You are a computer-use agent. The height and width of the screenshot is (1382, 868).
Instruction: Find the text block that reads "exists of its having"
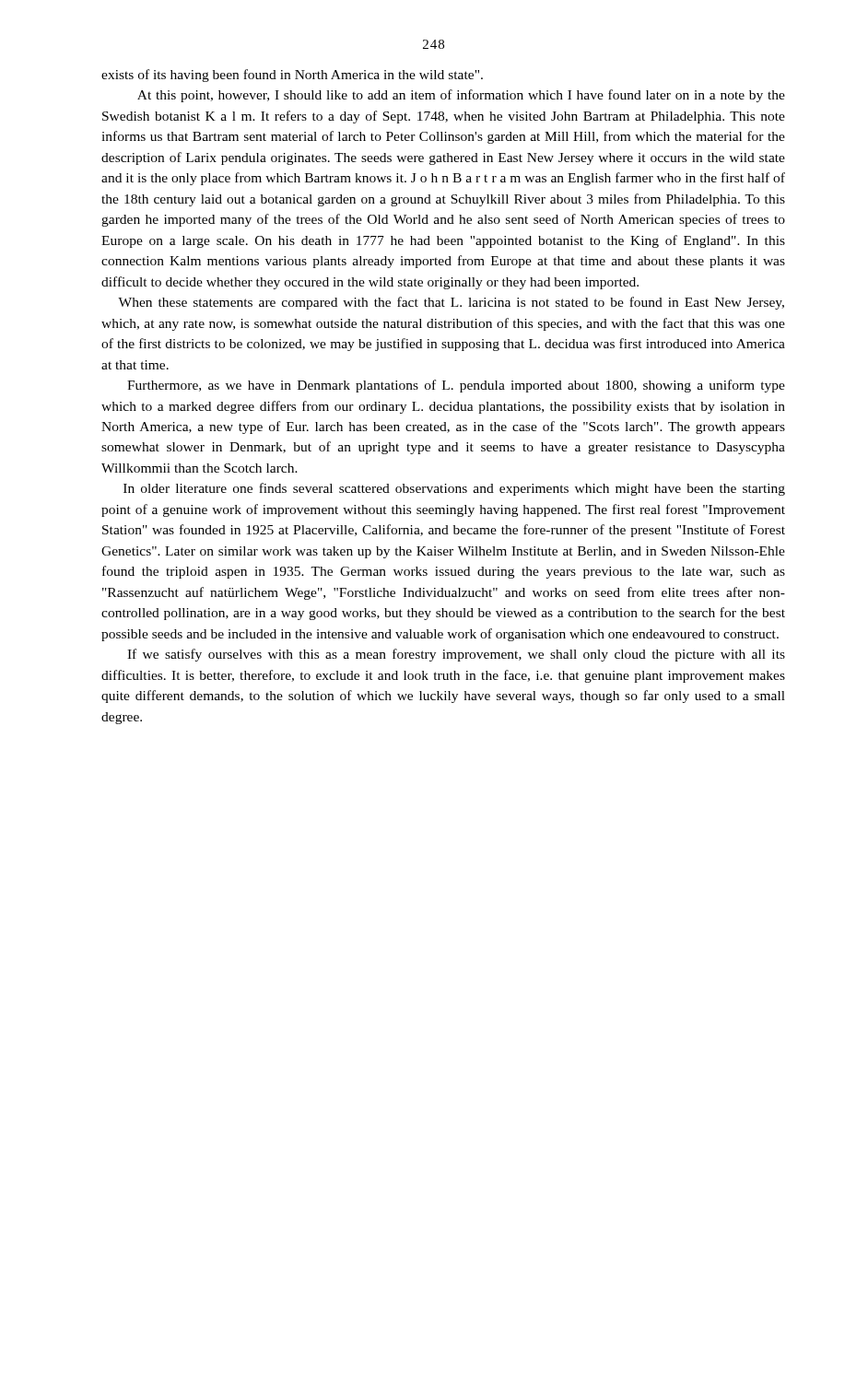[x=443, y=396]
